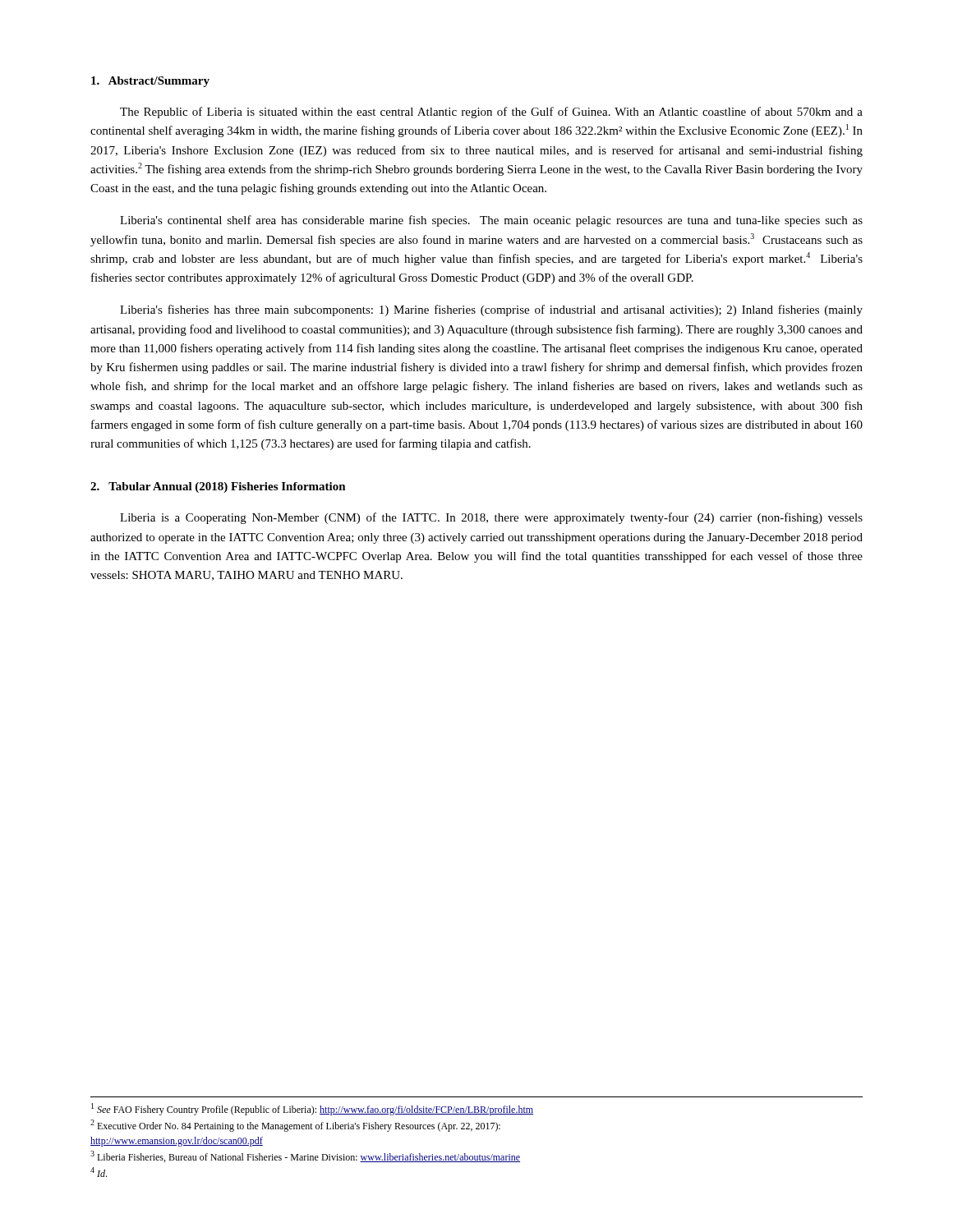
Task: Point to the block beginning "Liberia's continental shelf area has considerable marine fish"
Action: [x=476, y=249]
